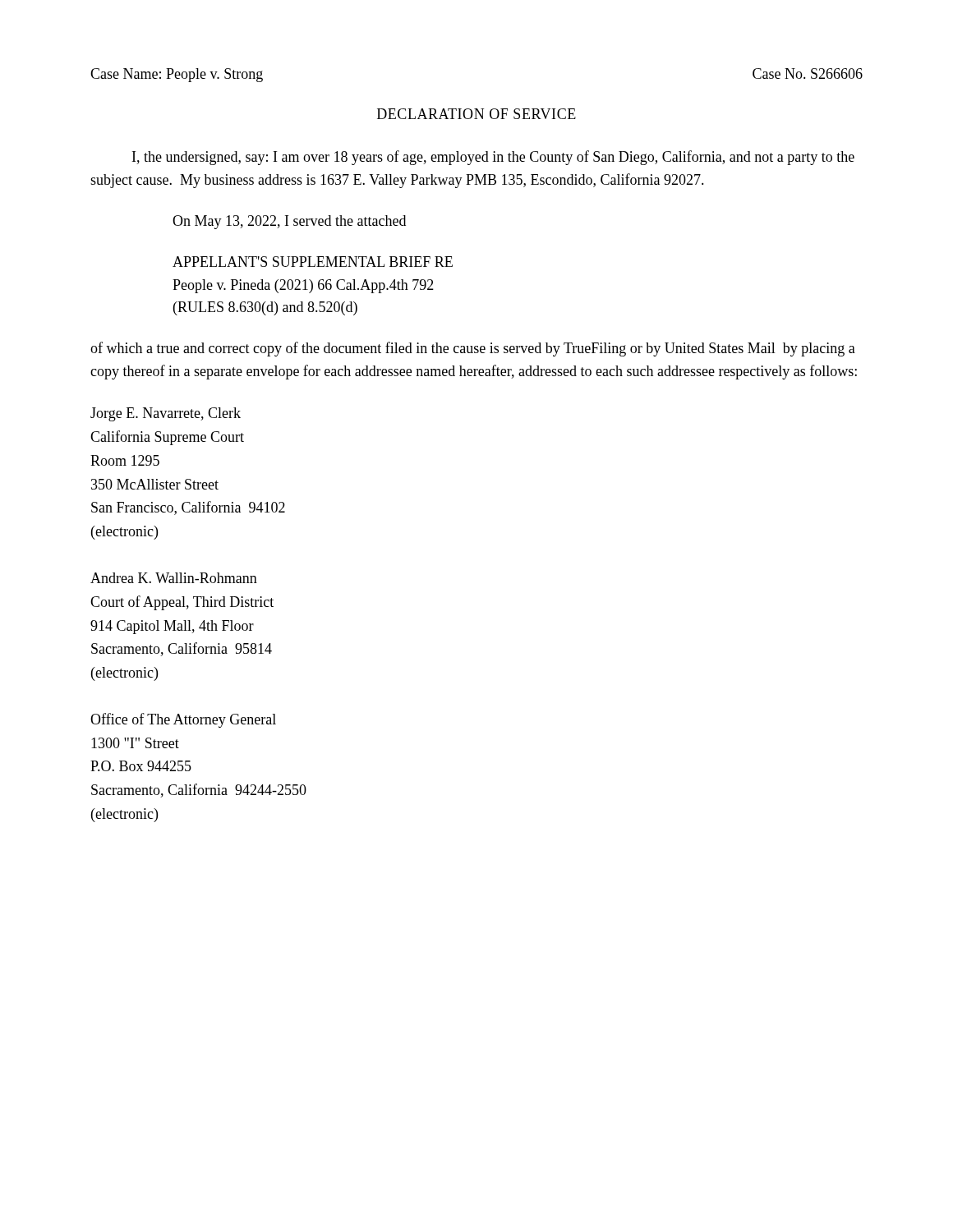Find the block on this page that starts "Office of The"

198,767
